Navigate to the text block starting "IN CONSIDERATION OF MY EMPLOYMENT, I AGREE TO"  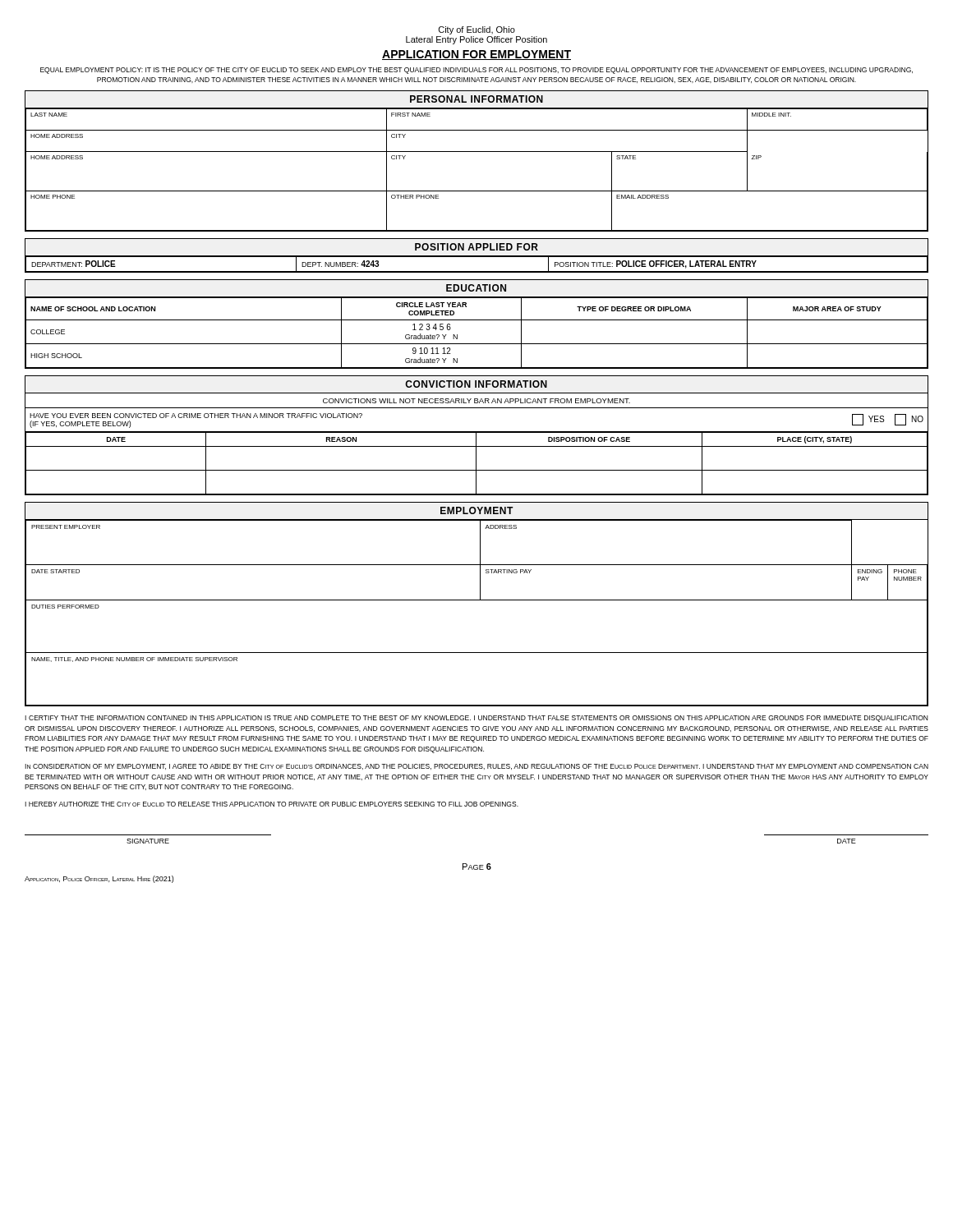point(476,777)
